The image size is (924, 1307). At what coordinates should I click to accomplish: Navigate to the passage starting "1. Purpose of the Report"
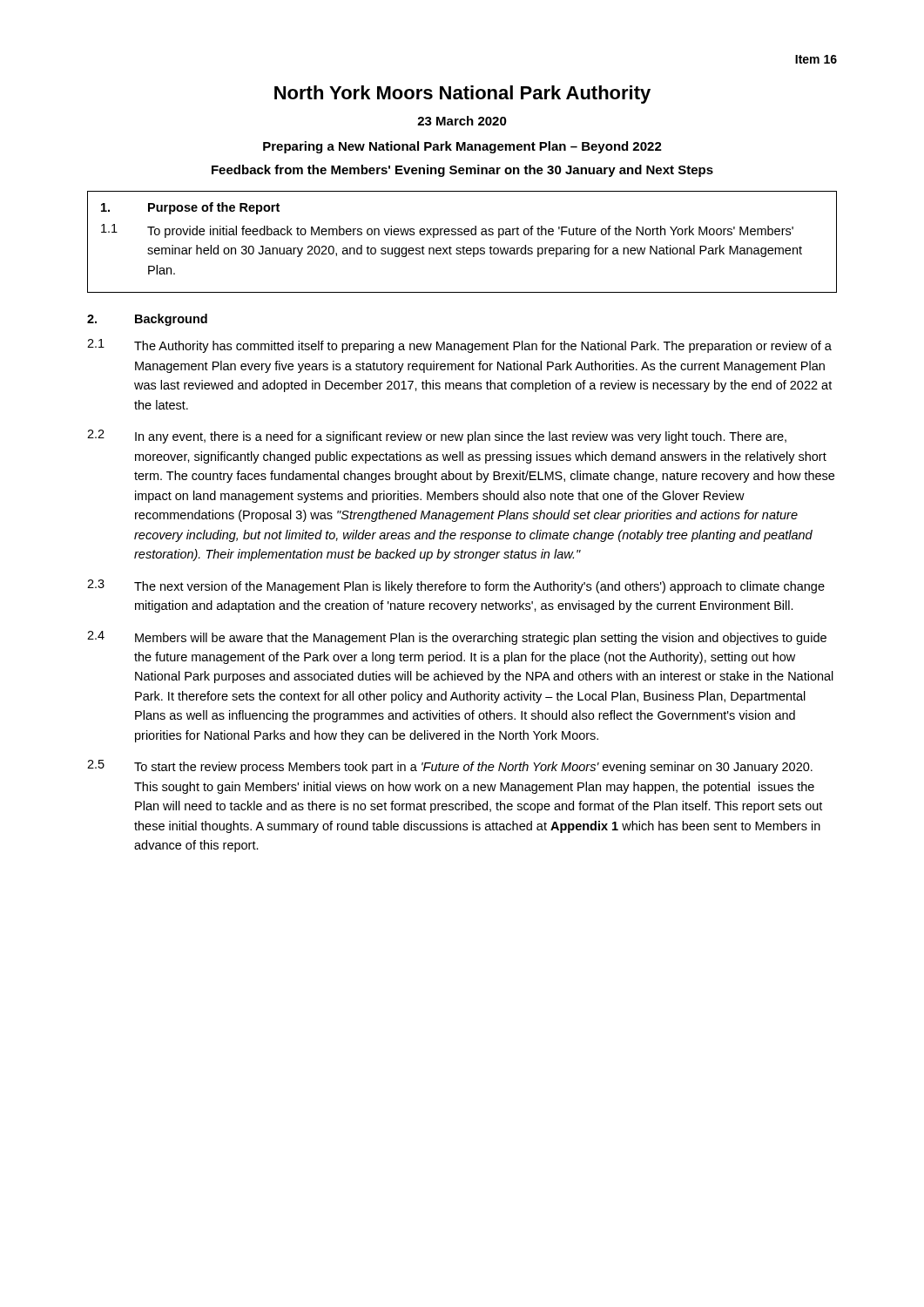190,207
